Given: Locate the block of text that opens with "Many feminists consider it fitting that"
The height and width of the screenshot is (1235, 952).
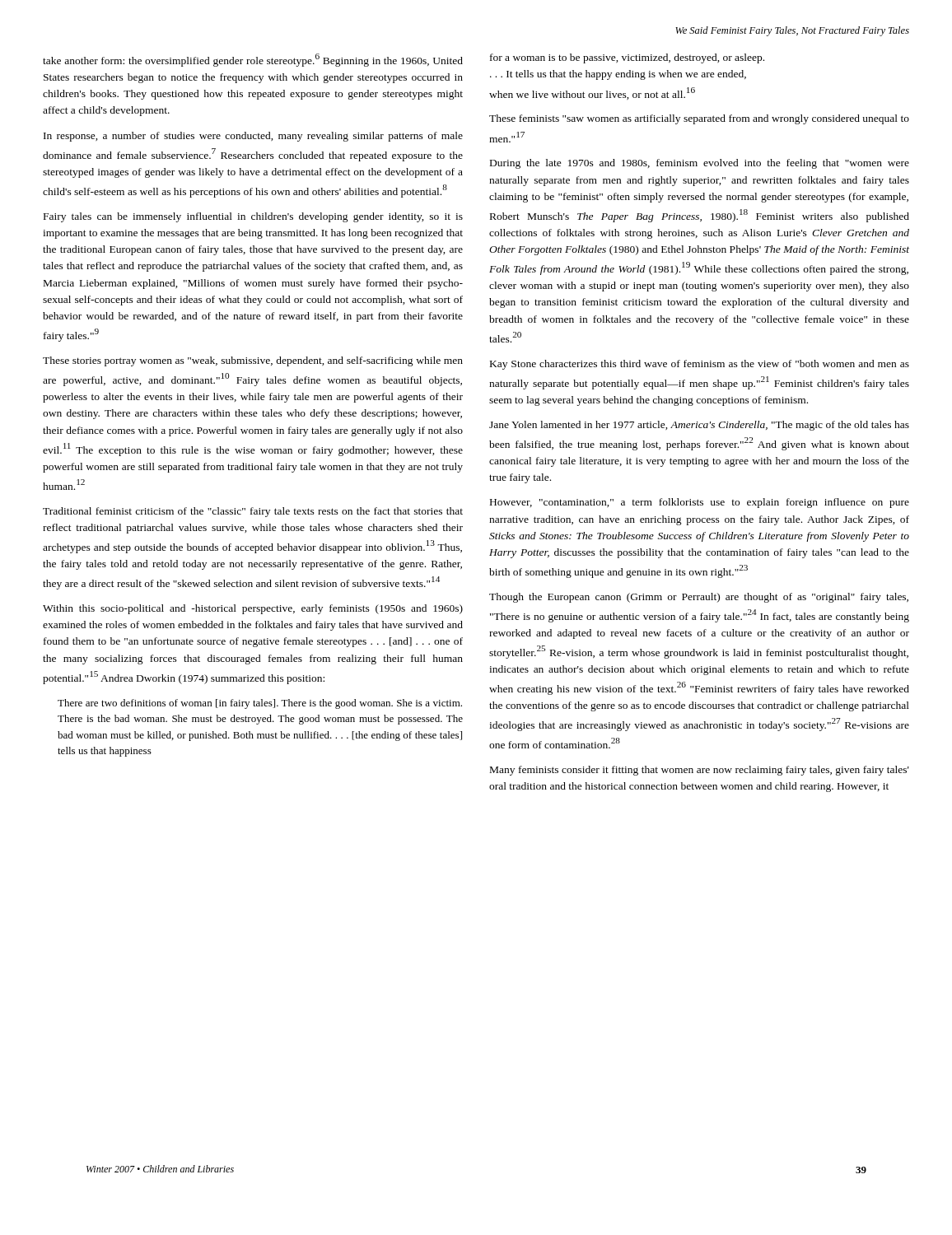Looking at the screenshot, I should pyautogui.click(x=699, y=778).
